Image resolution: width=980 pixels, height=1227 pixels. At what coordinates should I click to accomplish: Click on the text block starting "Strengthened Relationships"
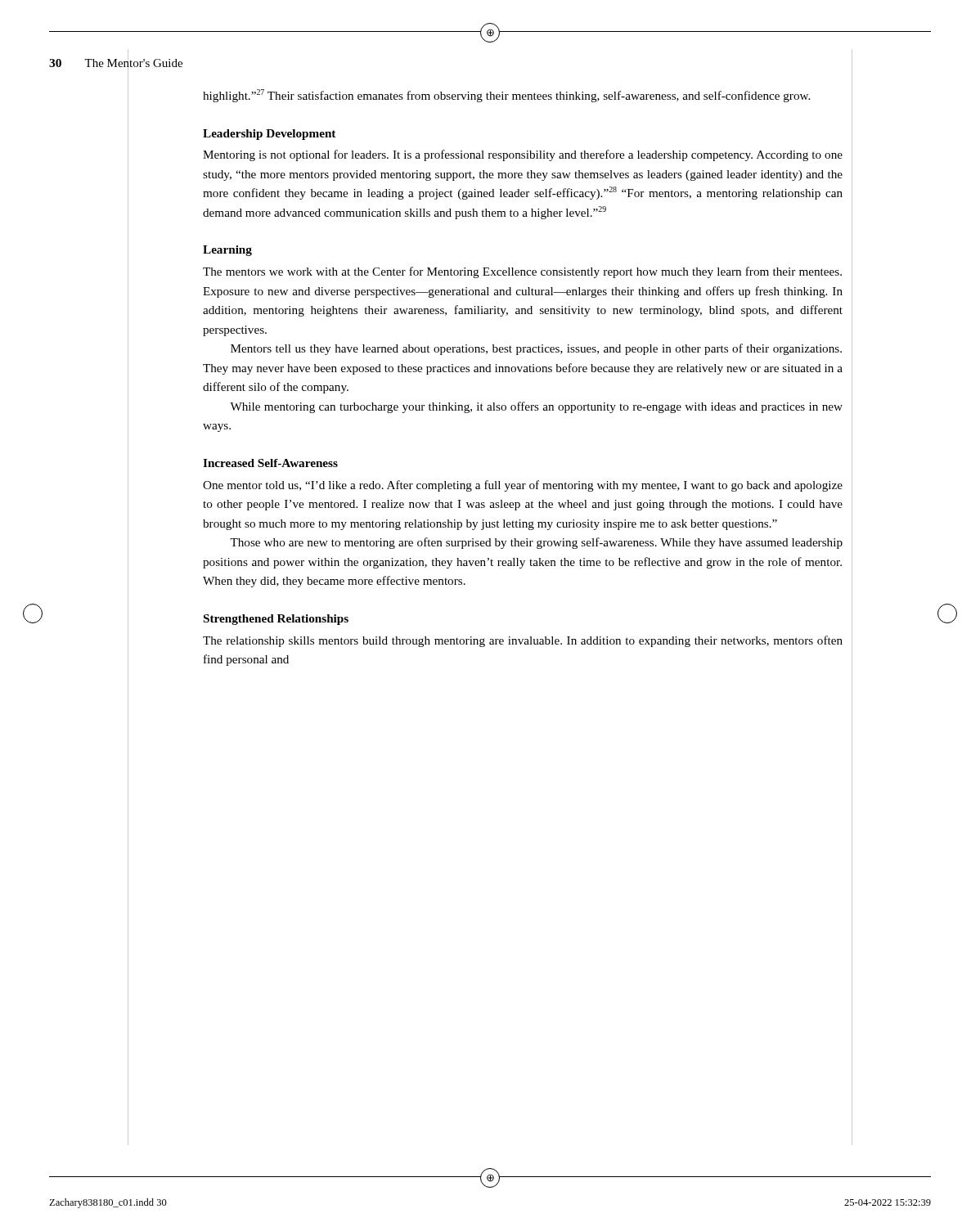276,618
